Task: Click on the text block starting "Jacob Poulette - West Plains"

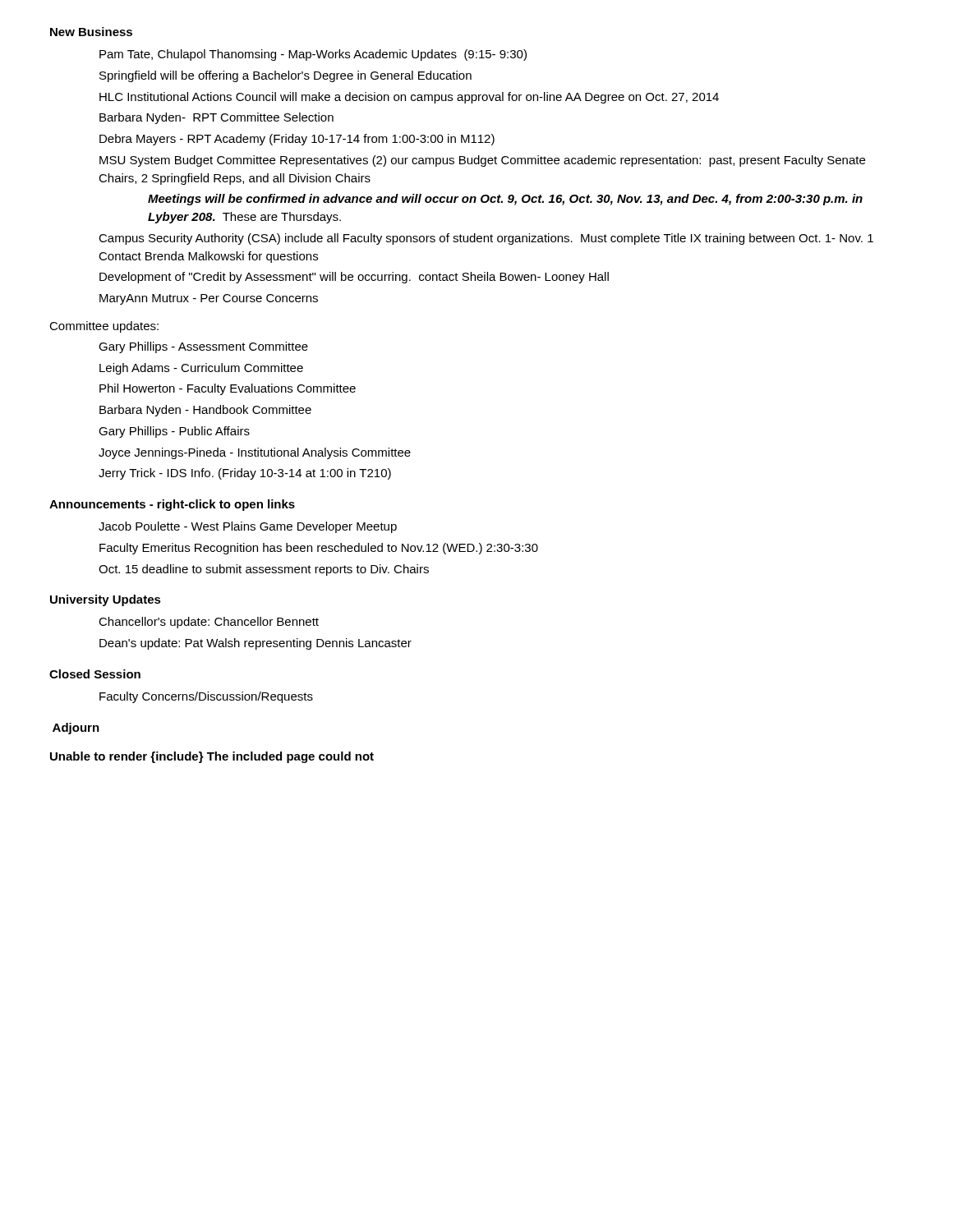Action: (248, 526)
